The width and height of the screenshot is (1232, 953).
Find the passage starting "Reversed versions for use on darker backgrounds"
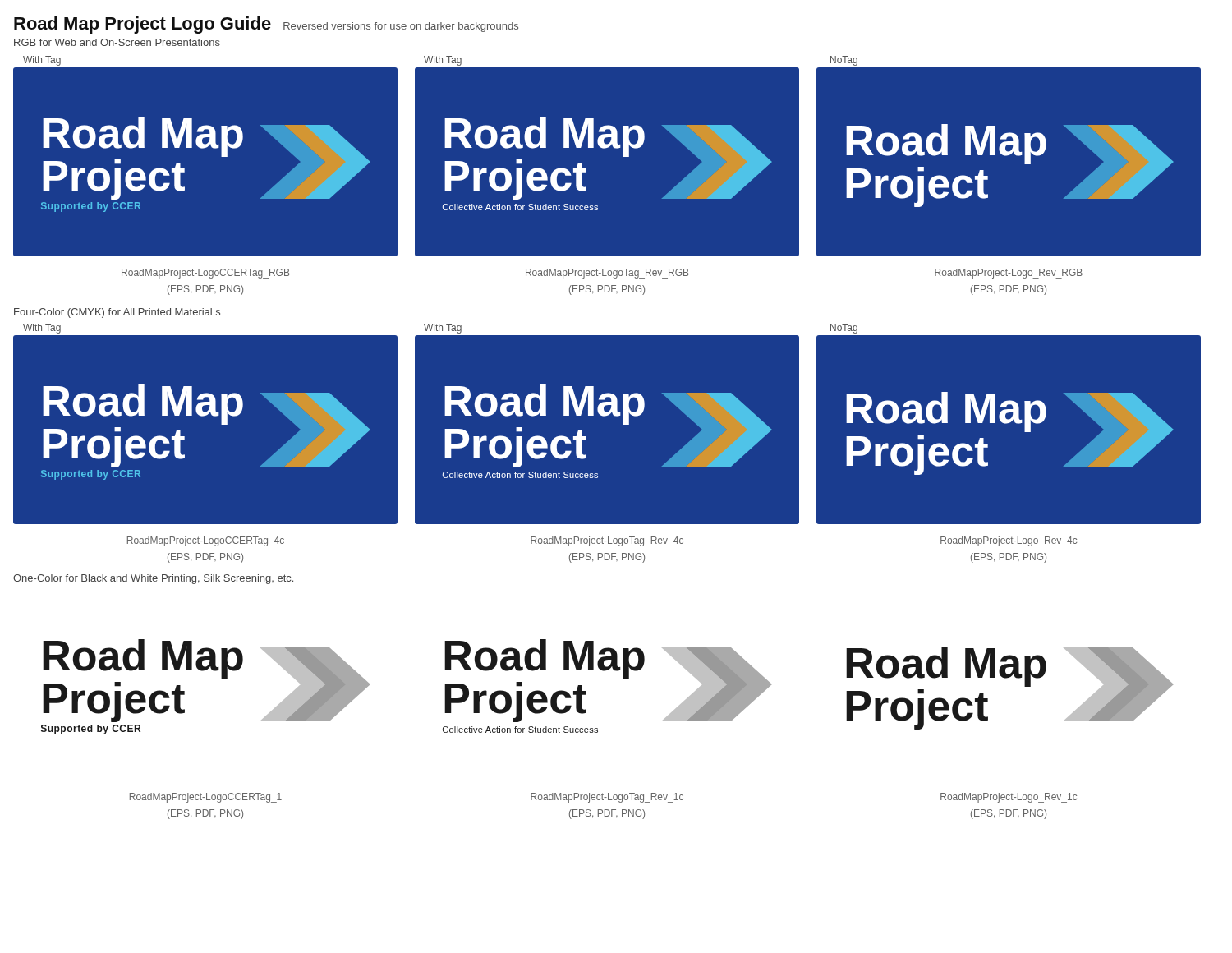tap(401, 26)
